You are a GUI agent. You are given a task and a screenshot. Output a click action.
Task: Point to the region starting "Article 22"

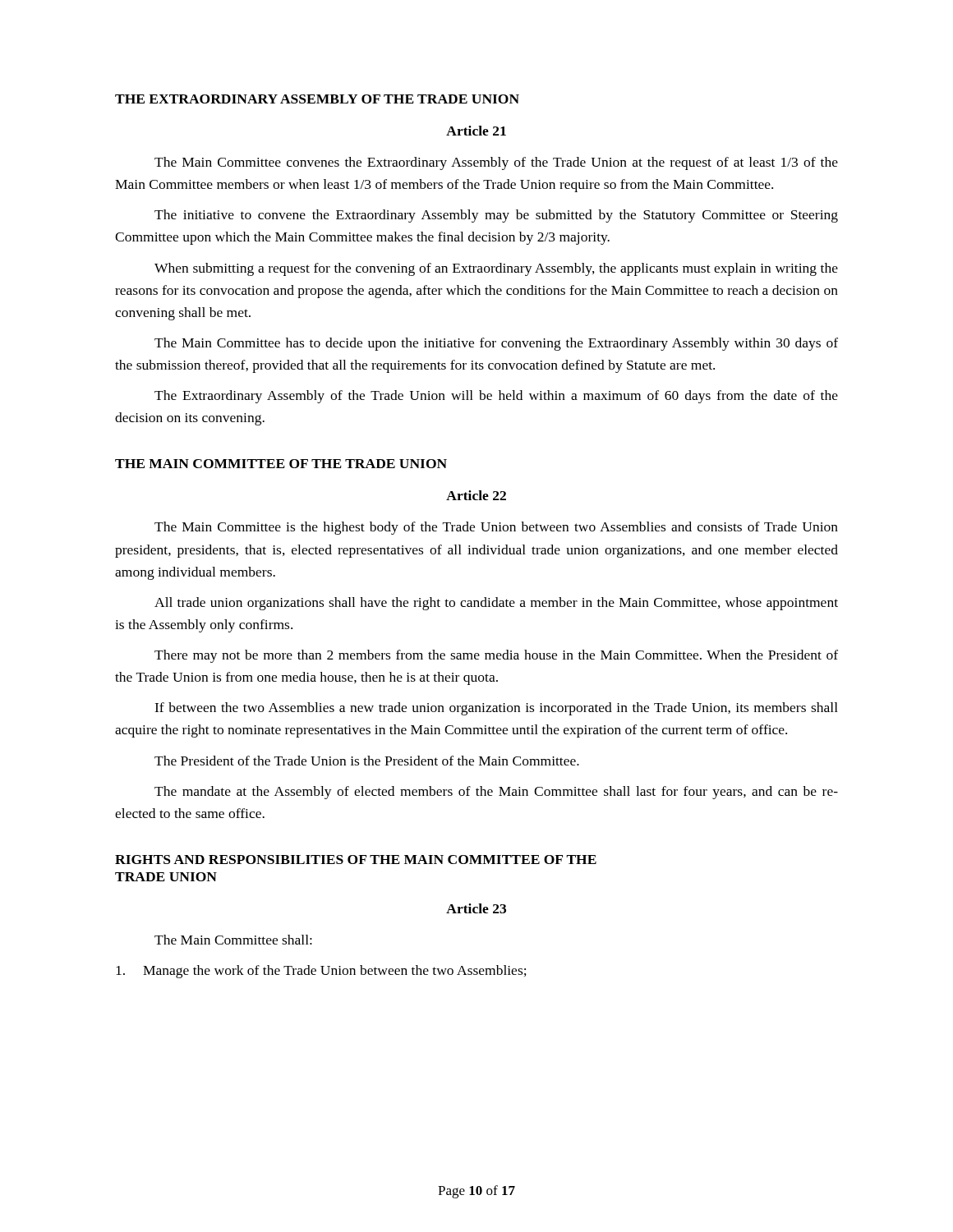476,496
